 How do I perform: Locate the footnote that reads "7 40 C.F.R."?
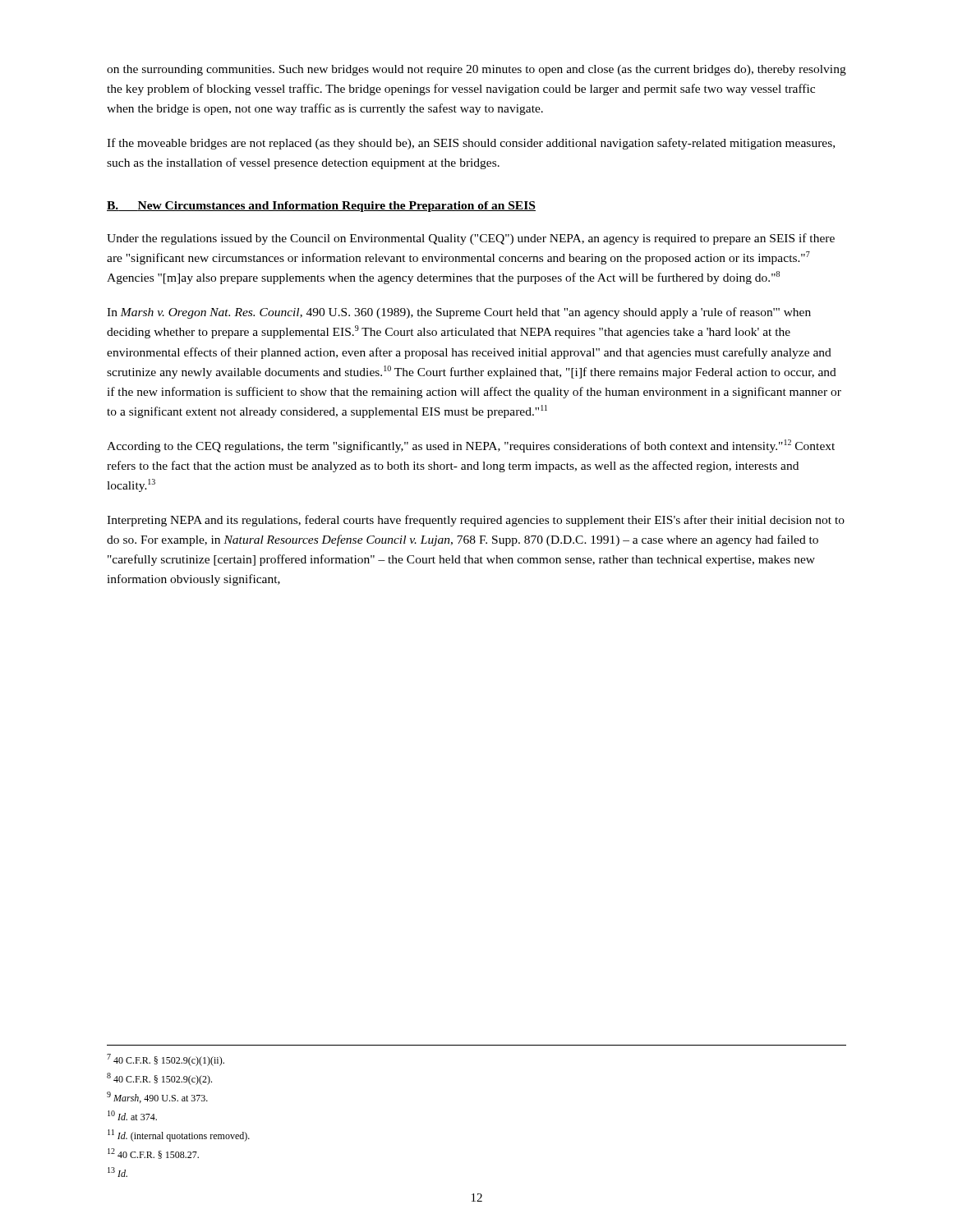[x=166, y=1060]
